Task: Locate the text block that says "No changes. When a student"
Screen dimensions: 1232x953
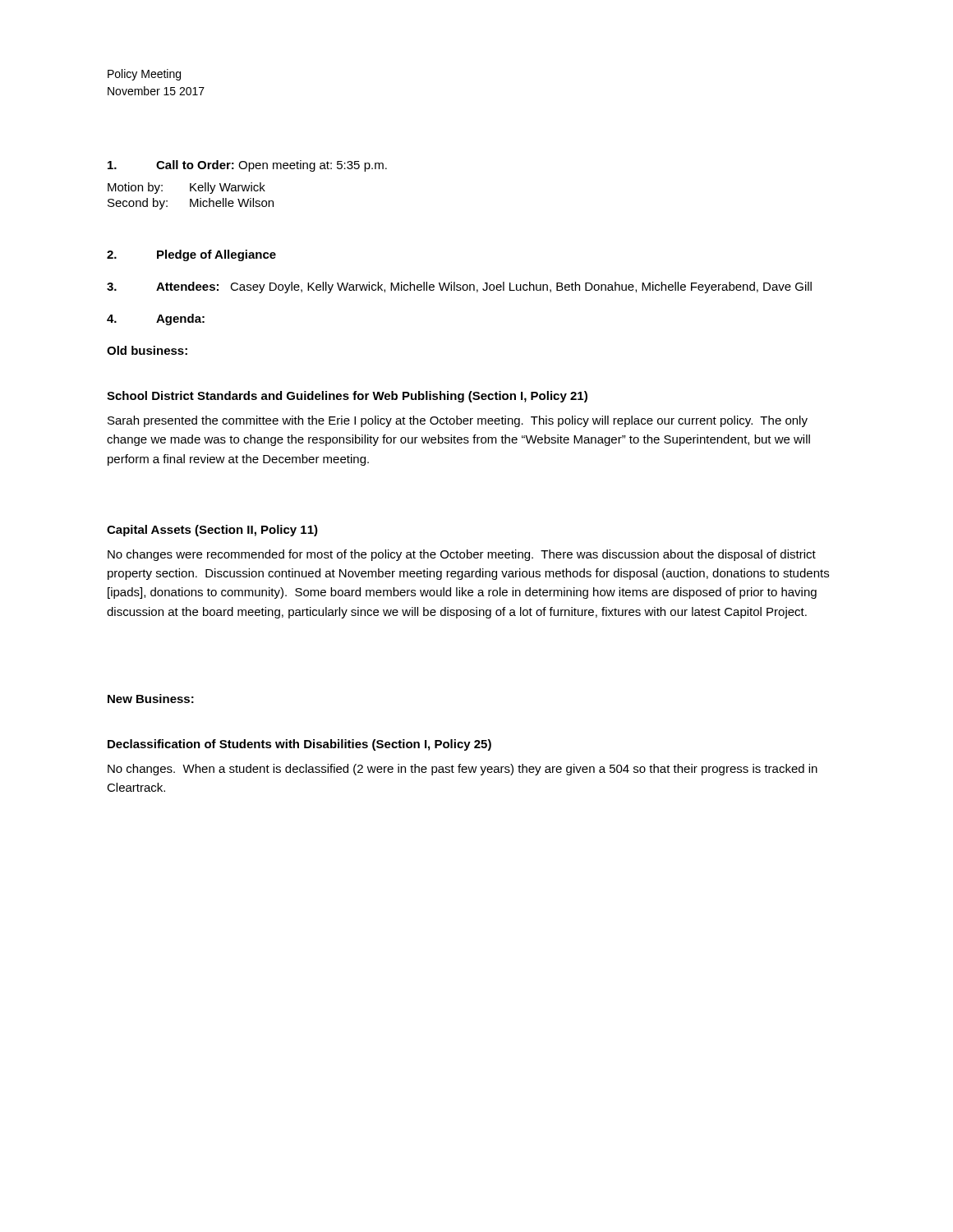Action: 462,778
